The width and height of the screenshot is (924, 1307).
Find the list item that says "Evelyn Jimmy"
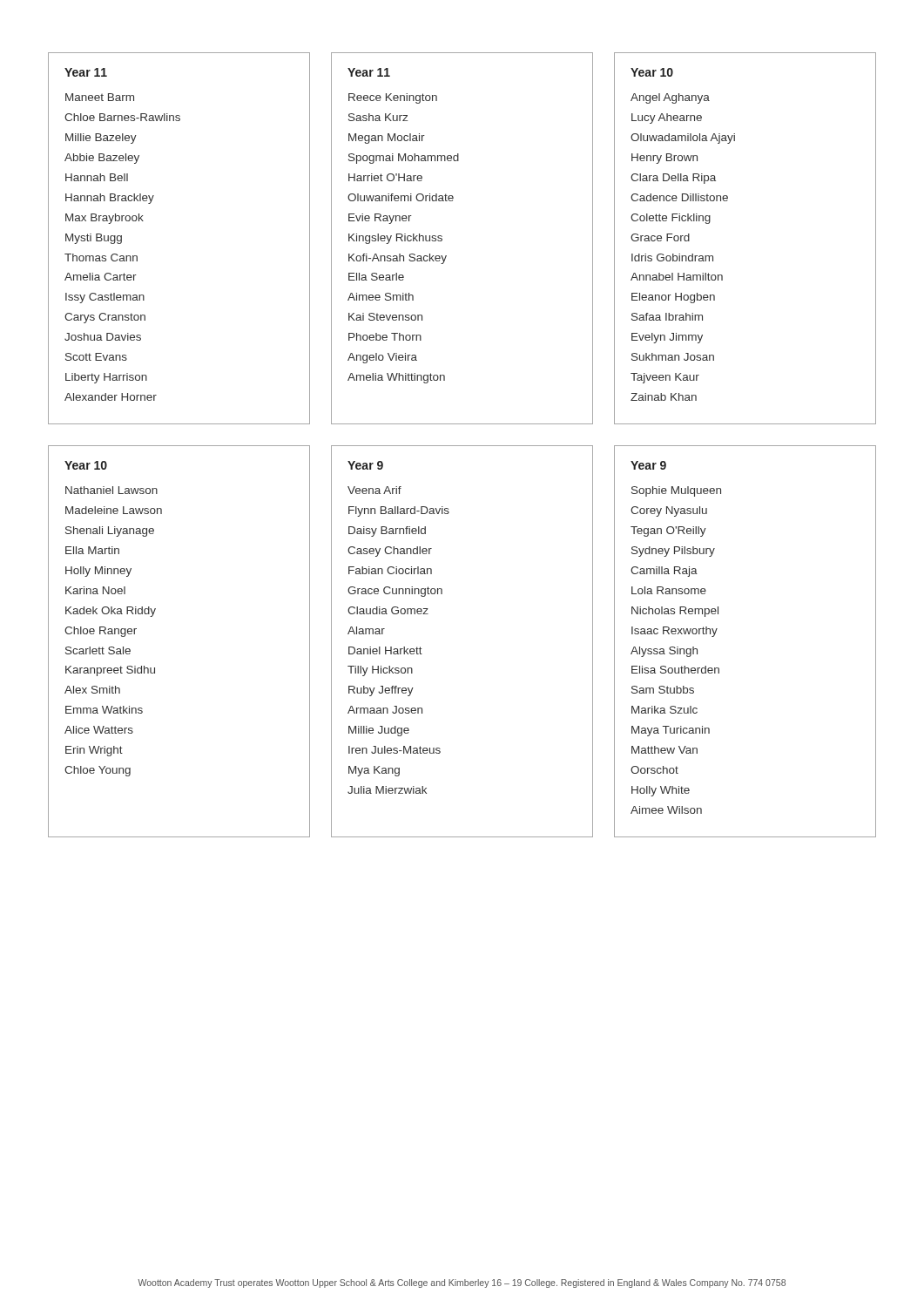coord(667,337)
